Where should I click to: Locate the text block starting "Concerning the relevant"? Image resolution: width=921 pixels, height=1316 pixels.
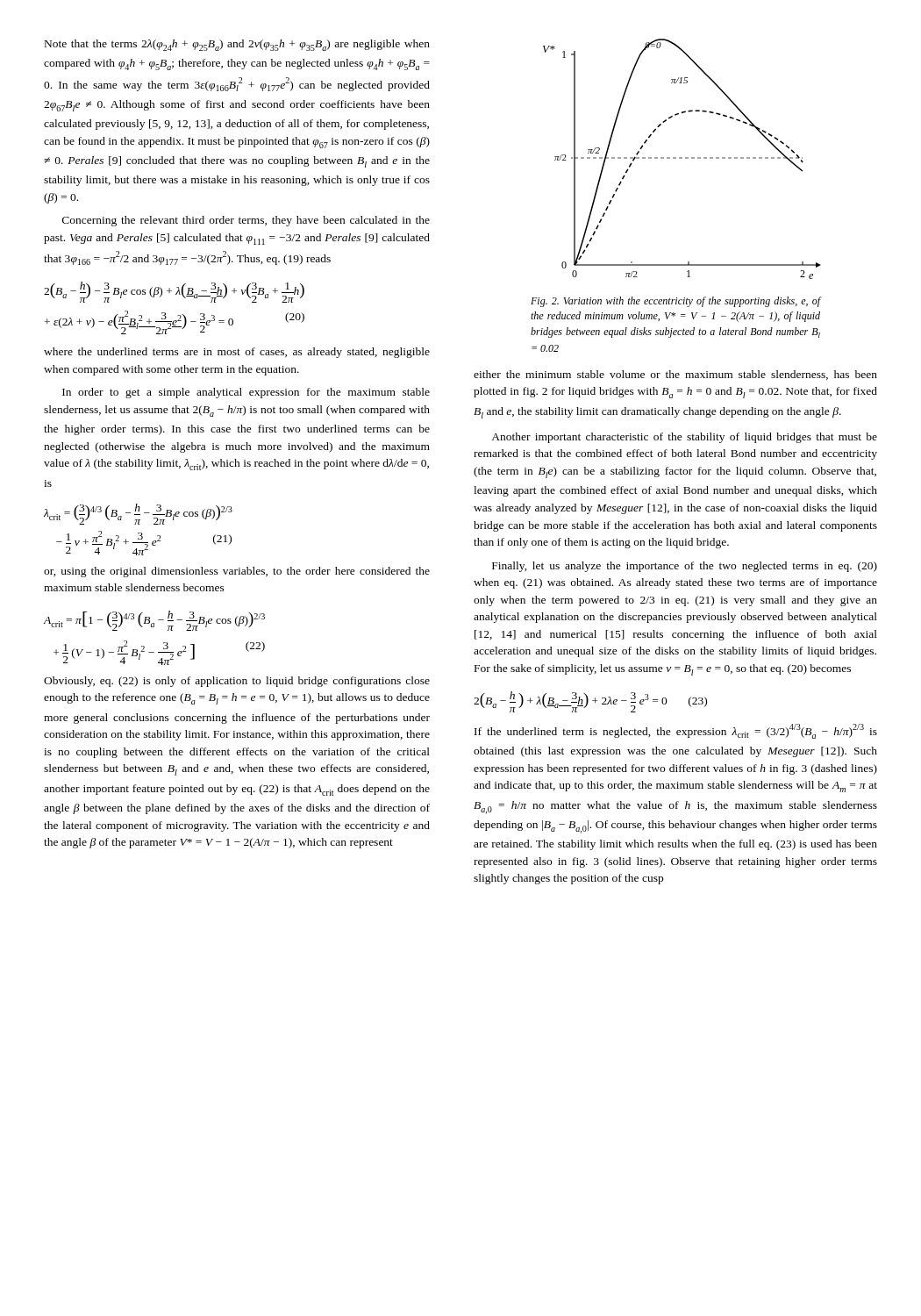(x=237, y=241)
